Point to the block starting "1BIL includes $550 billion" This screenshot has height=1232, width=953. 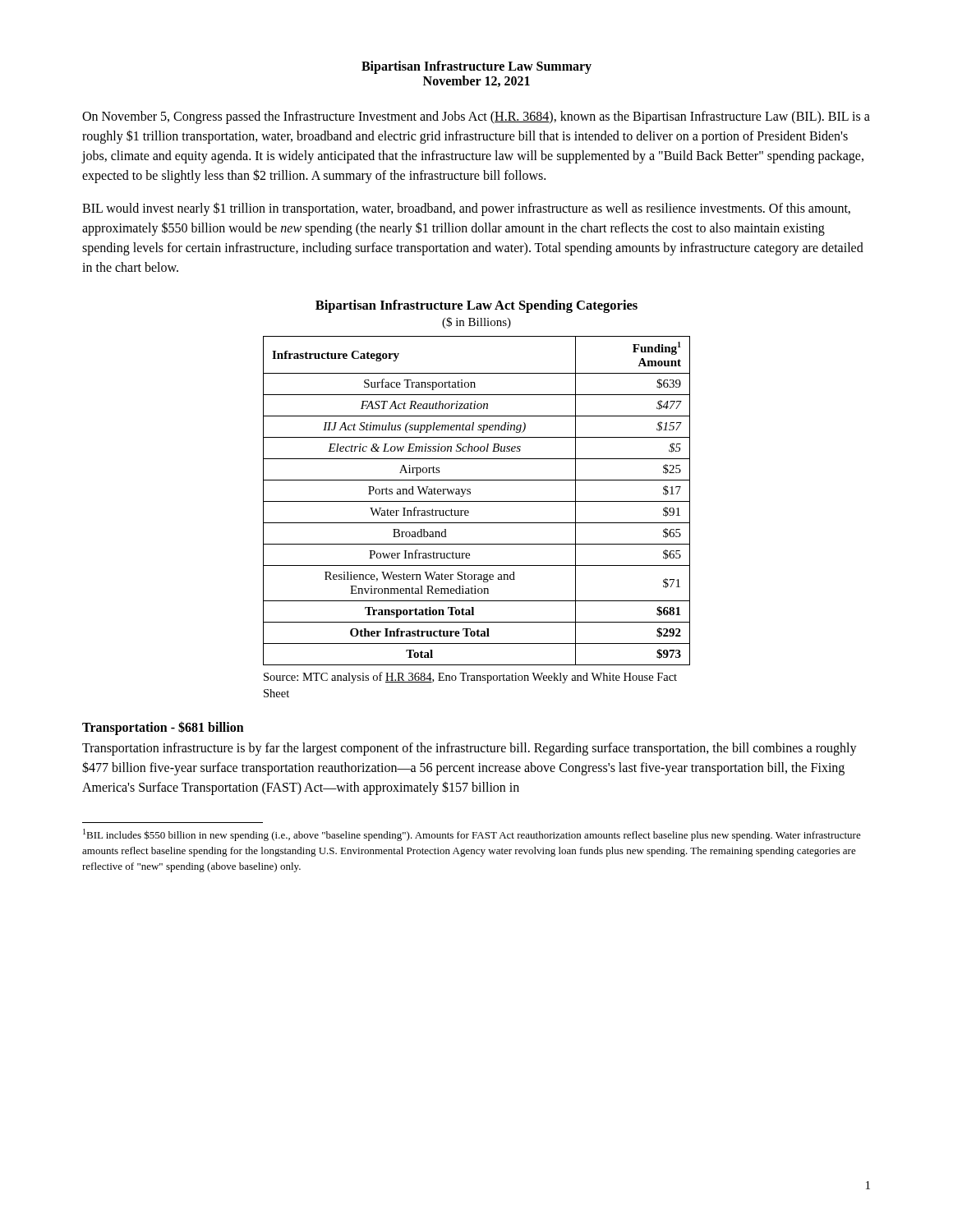pos(471,849)
